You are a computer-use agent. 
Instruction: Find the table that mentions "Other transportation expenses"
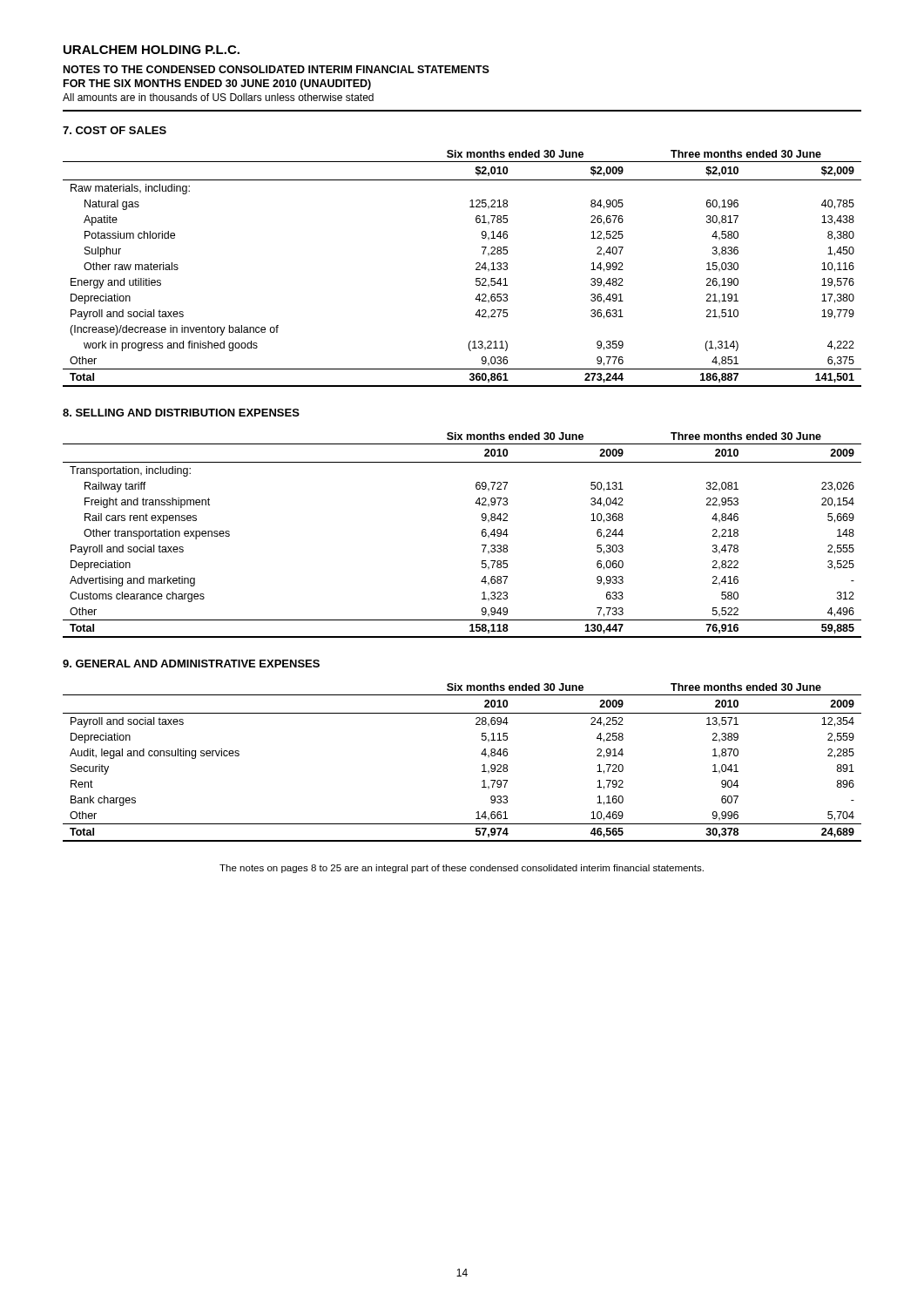[x=462, y=533]
